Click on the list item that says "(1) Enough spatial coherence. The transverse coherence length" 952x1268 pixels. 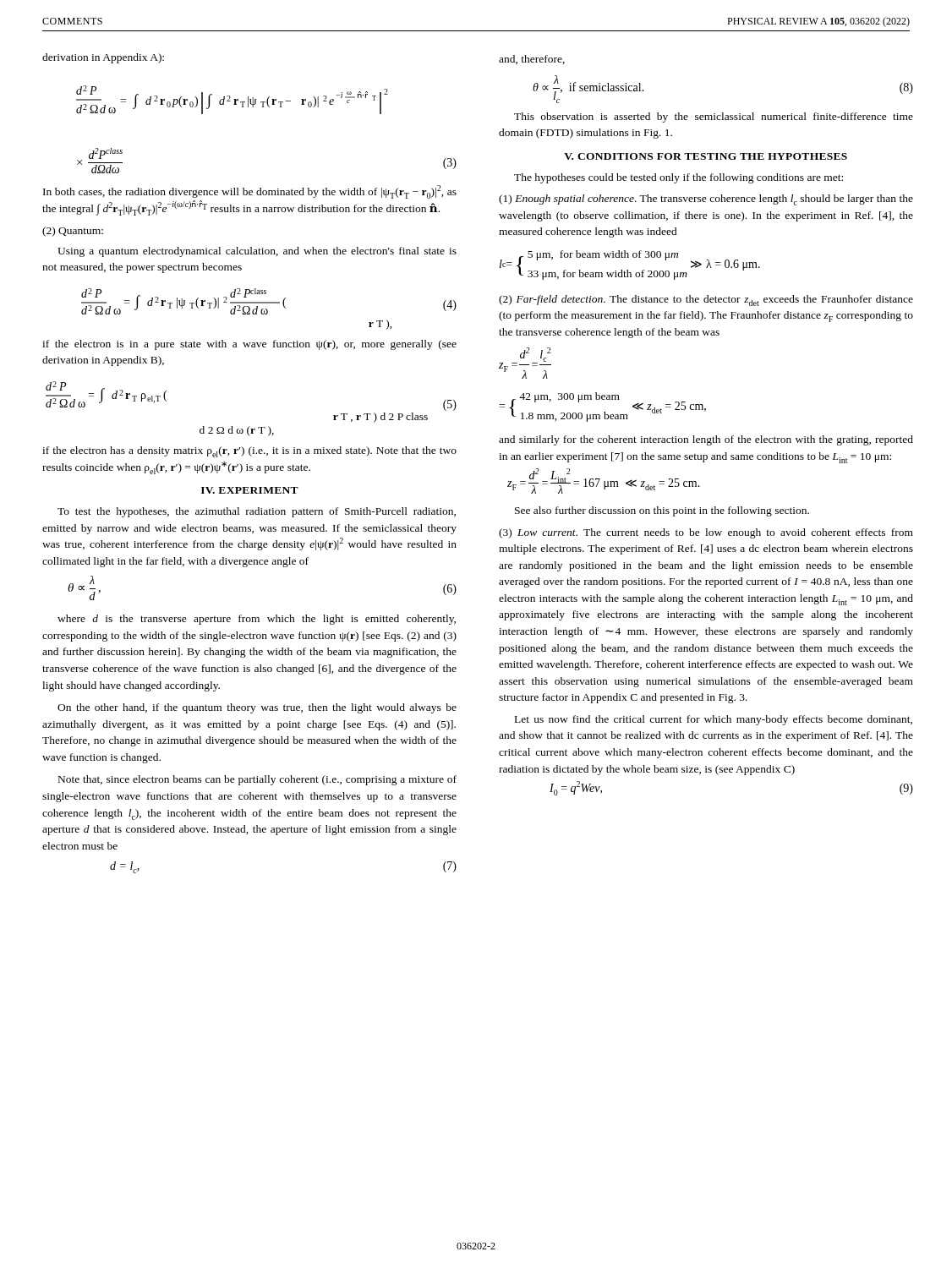(x=706, y=215)
